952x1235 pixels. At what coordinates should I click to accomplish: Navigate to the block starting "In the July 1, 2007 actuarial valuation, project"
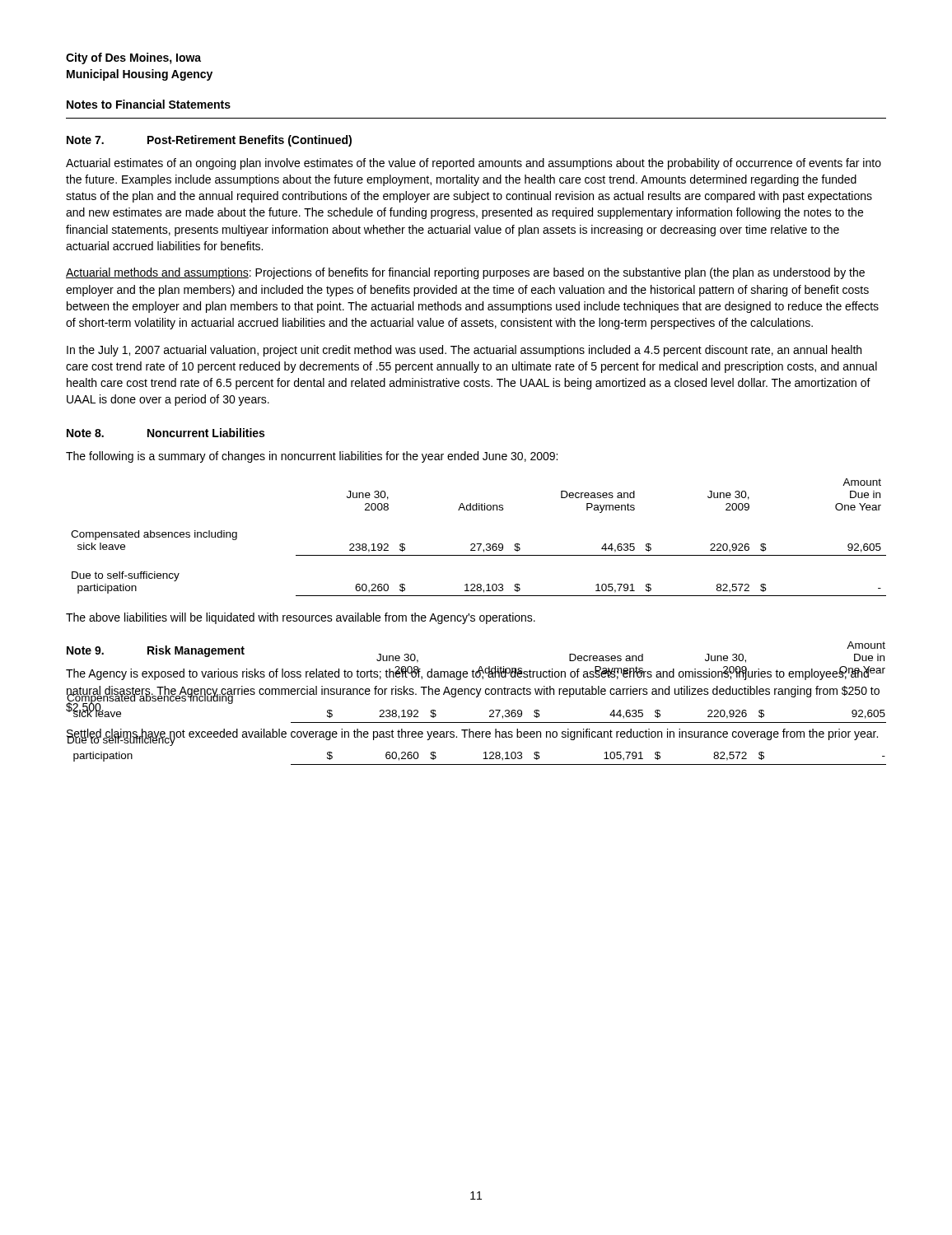click(476, 375)
